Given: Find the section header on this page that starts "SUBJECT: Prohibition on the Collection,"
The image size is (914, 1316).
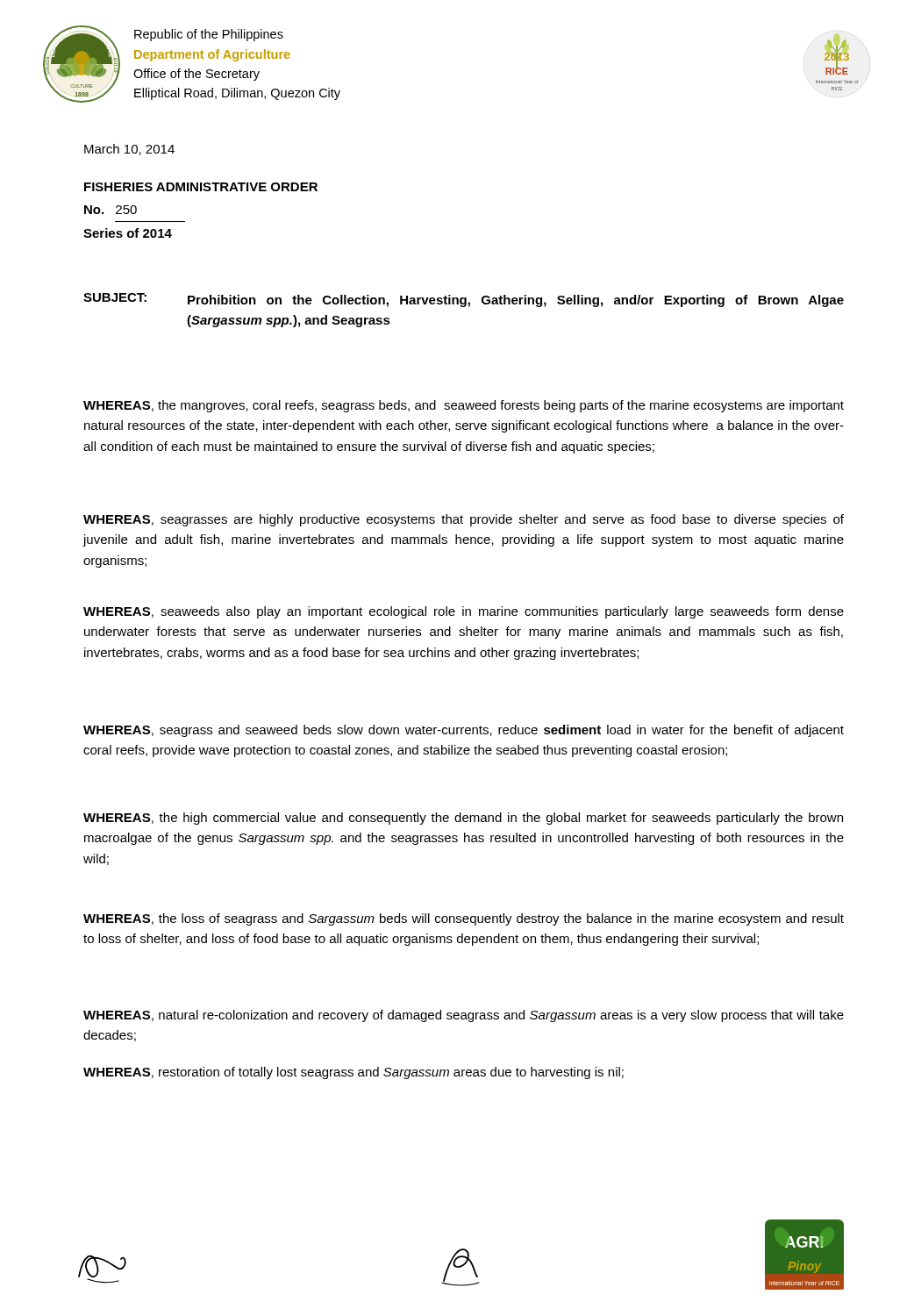Looking at the screenshot, I should [464, 310].
